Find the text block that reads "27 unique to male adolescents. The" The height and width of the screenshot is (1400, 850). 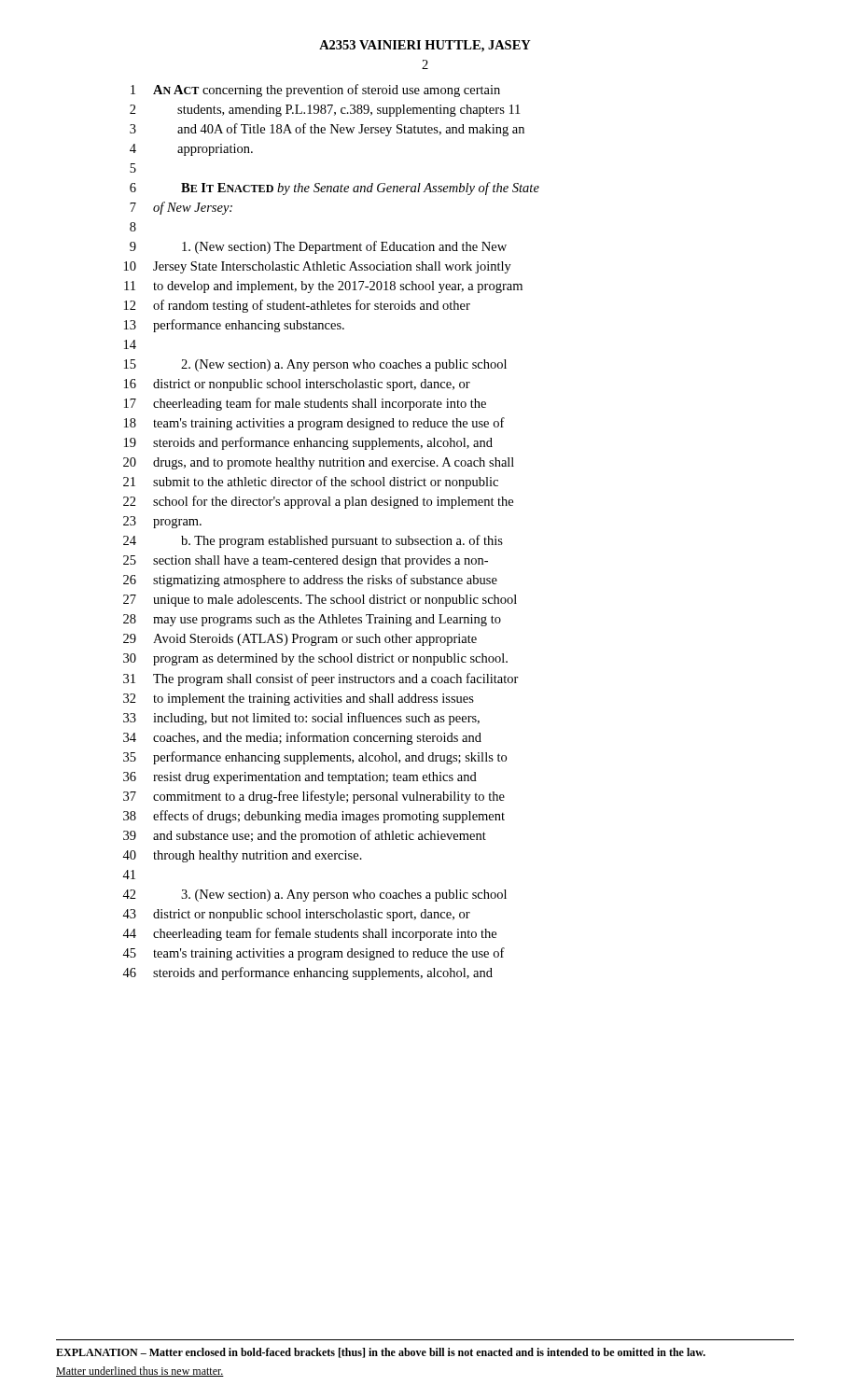pyautogui.click(x=438, y=600)
